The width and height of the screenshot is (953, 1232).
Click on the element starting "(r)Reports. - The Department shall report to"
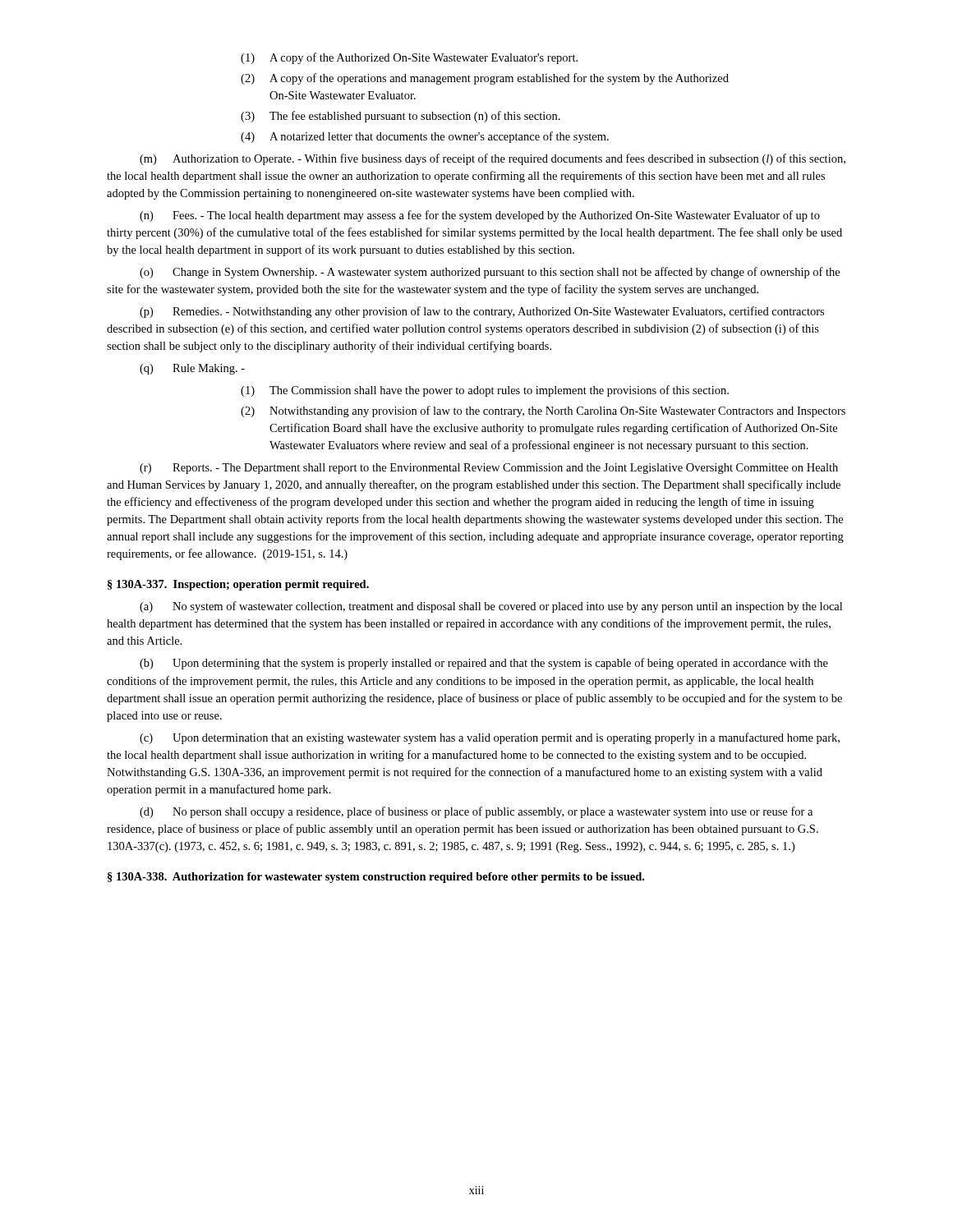click(x=475, y=510)
